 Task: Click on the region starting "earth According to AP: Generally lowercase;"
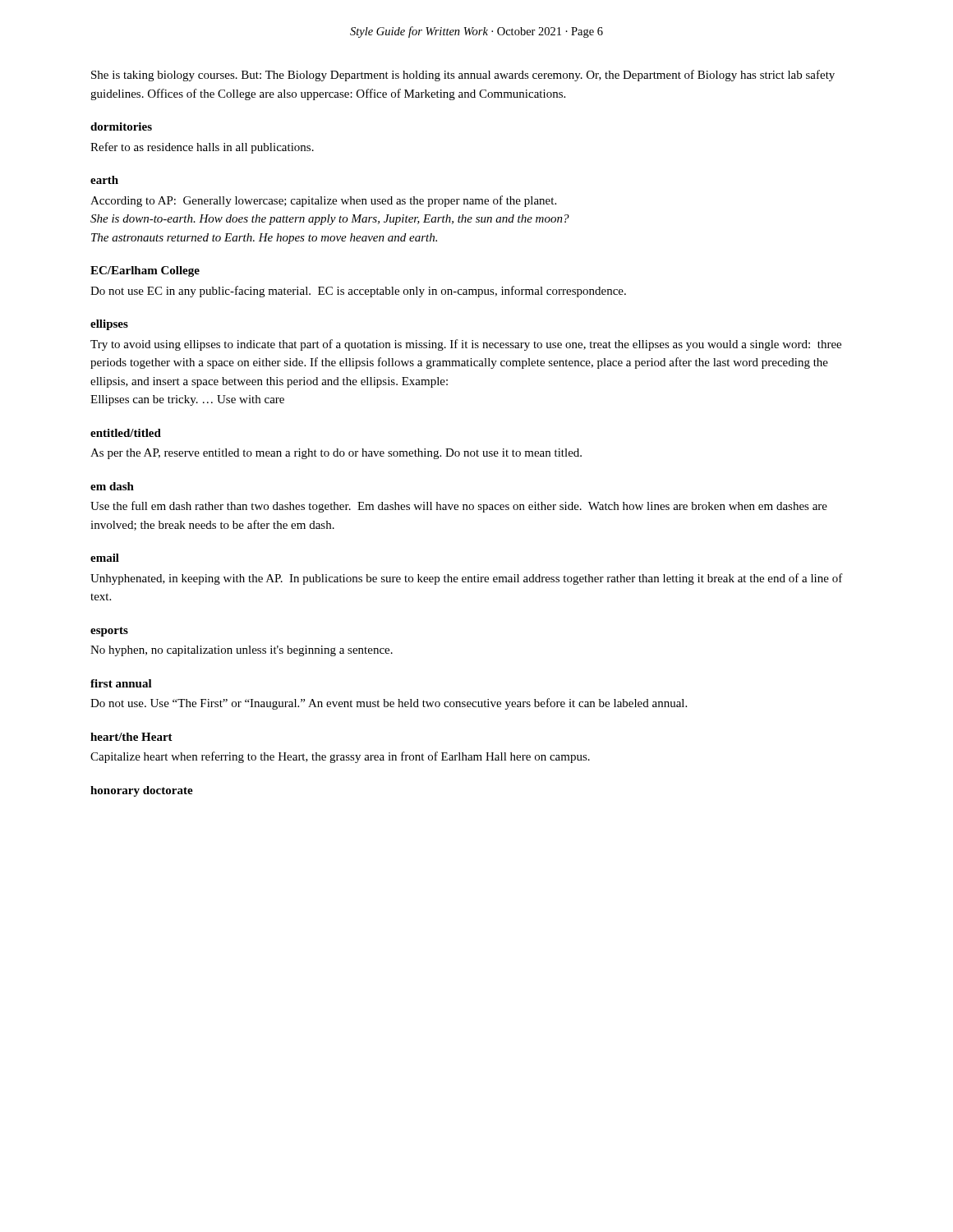pos(476,209)
